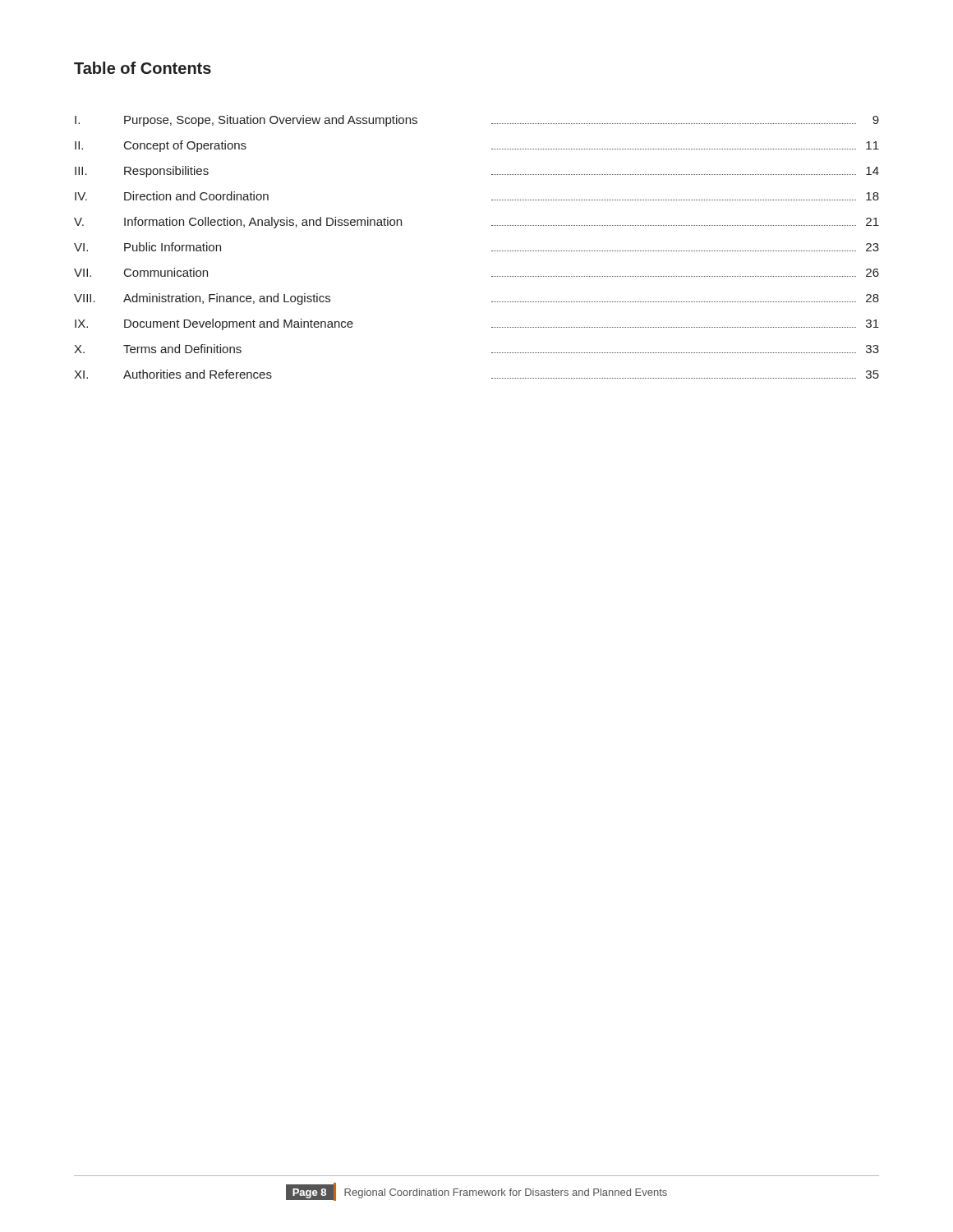The height and width of the screenshot is (1232, 953).
Task: Where does it say "Table of Contents"?
Action: point(143,69)
